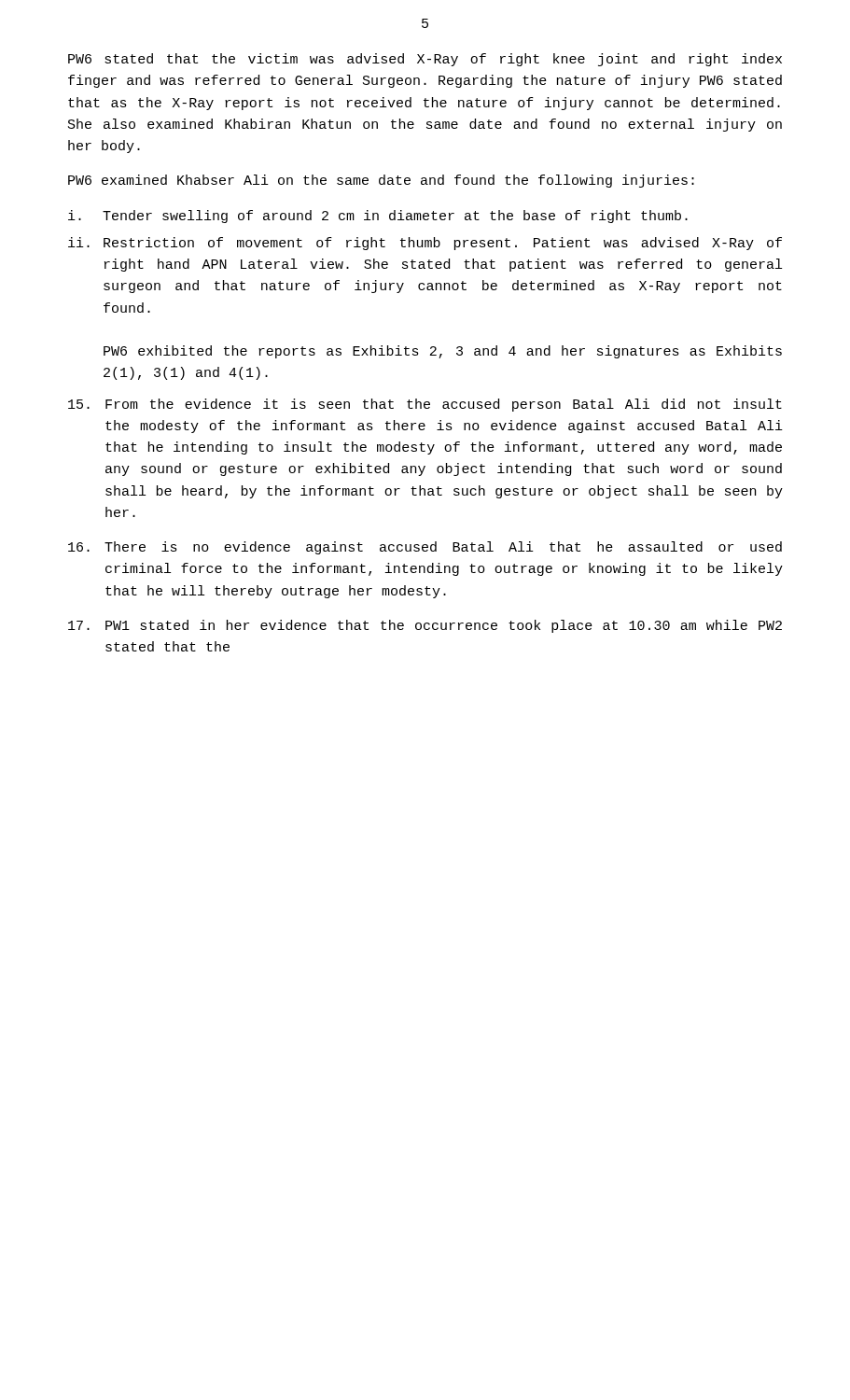Select the list item containing "i. Tender swelling of around"

(x=425, y=217)
